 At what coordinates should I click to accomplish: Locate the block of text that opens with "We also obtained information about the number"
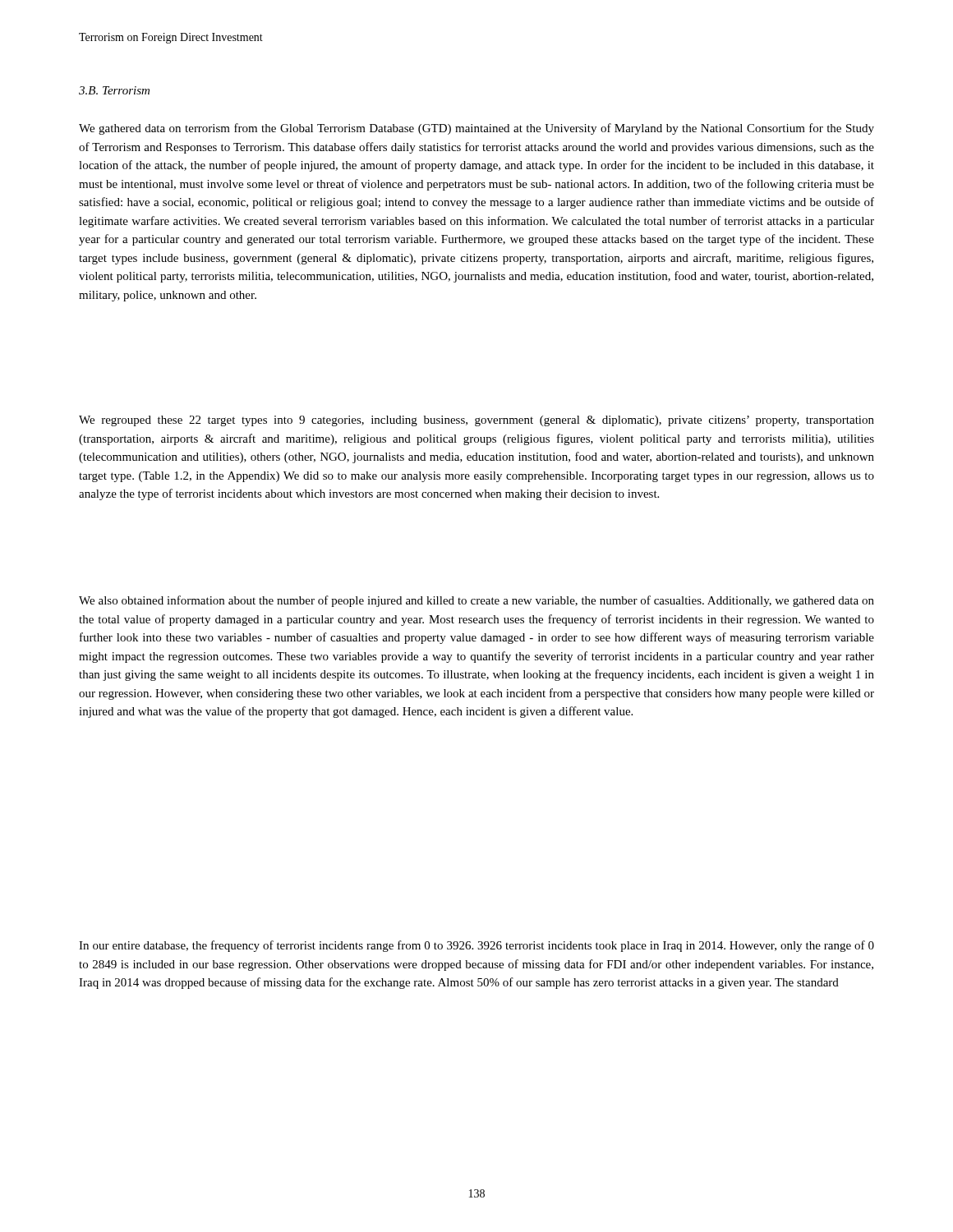coord(476,656)
